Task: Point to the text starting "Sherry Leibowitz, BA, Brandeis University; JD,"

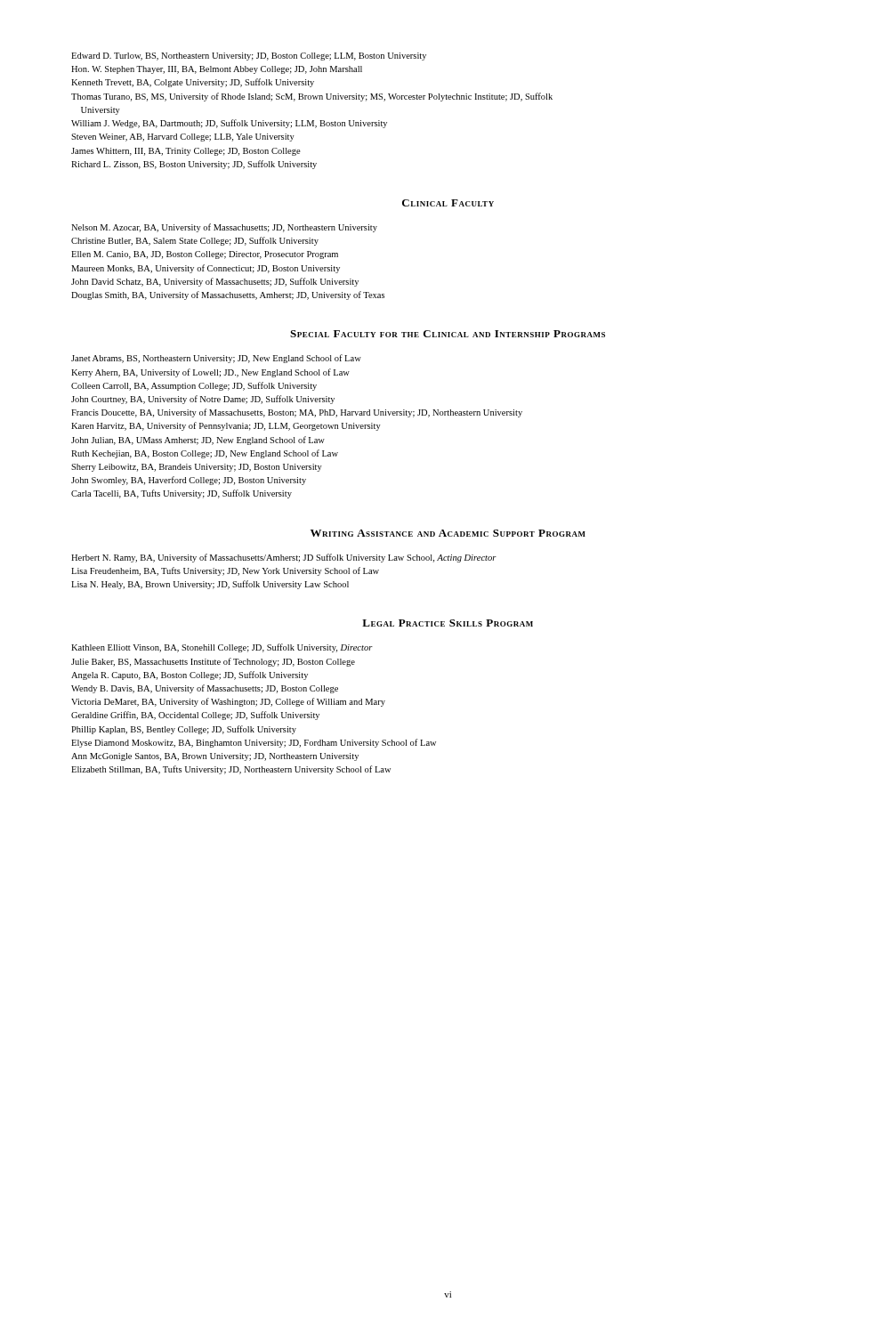Action: (x=196, y=467)
